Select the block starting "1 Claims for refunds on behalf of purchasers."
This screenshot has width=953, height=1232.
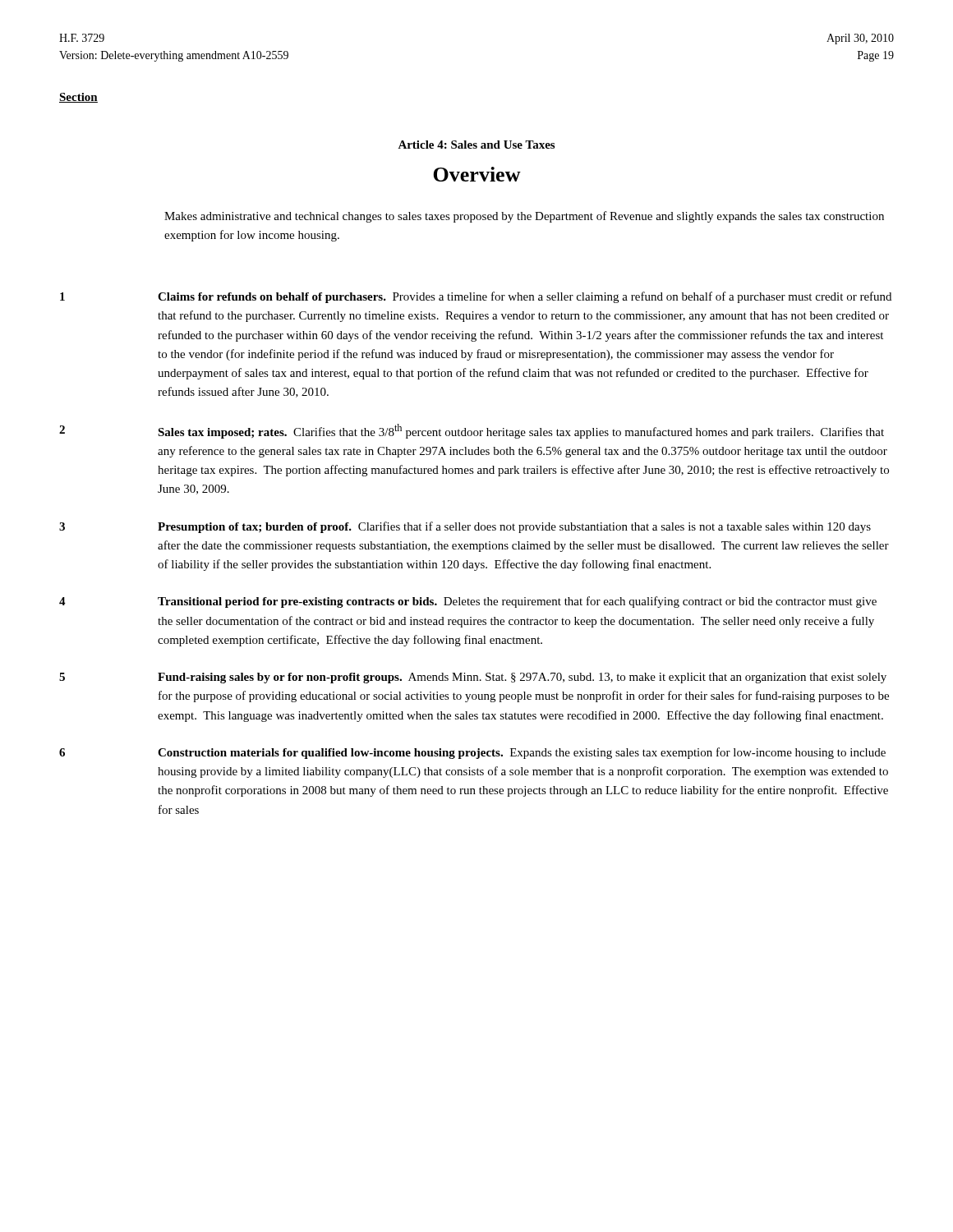476,345
